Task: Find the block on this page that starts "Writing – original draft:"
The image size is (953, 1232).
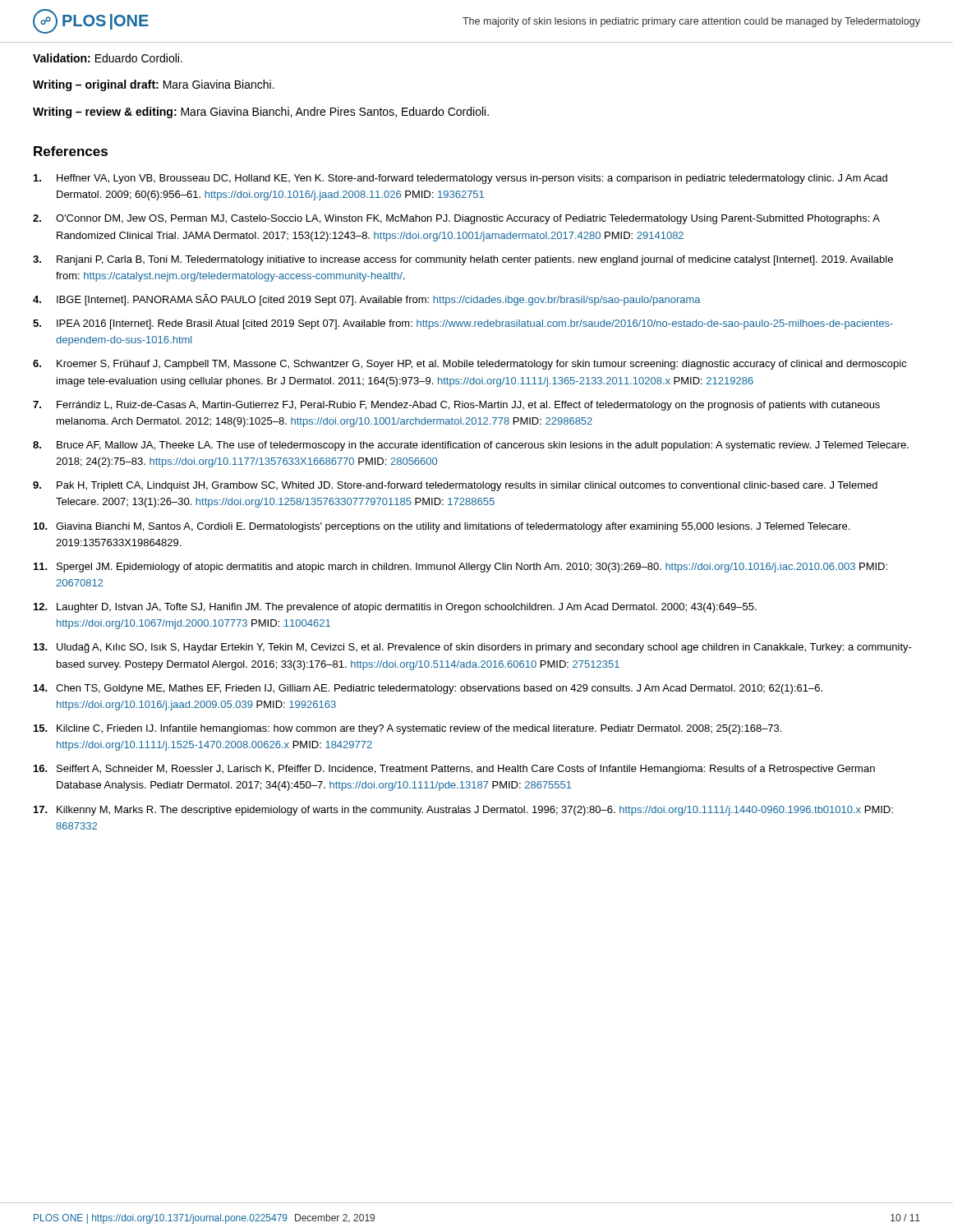Action: (x=154, y=85)
